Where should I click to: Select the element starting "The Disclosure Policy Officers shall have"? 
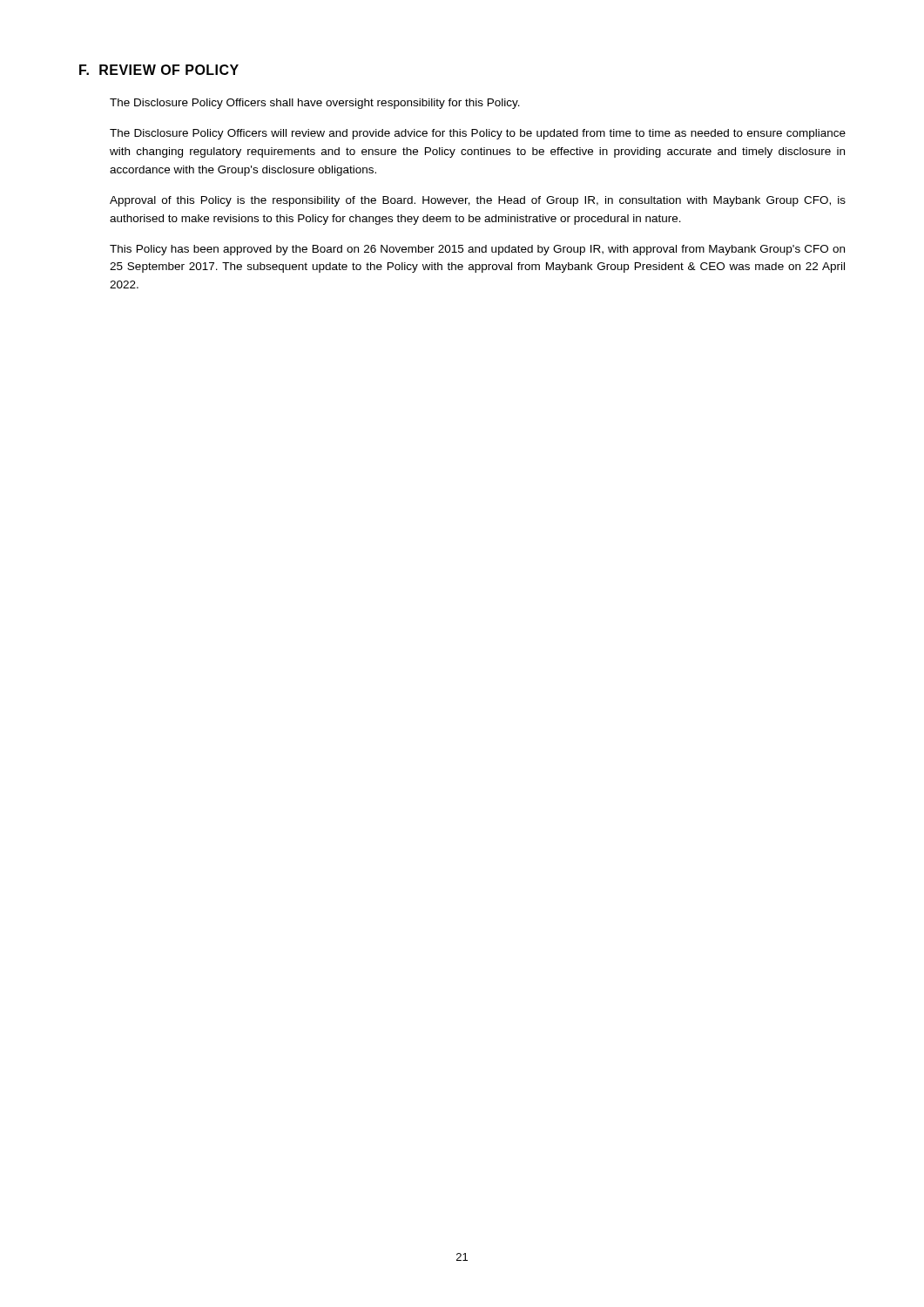pyautogui.click(x=315, y=102)
